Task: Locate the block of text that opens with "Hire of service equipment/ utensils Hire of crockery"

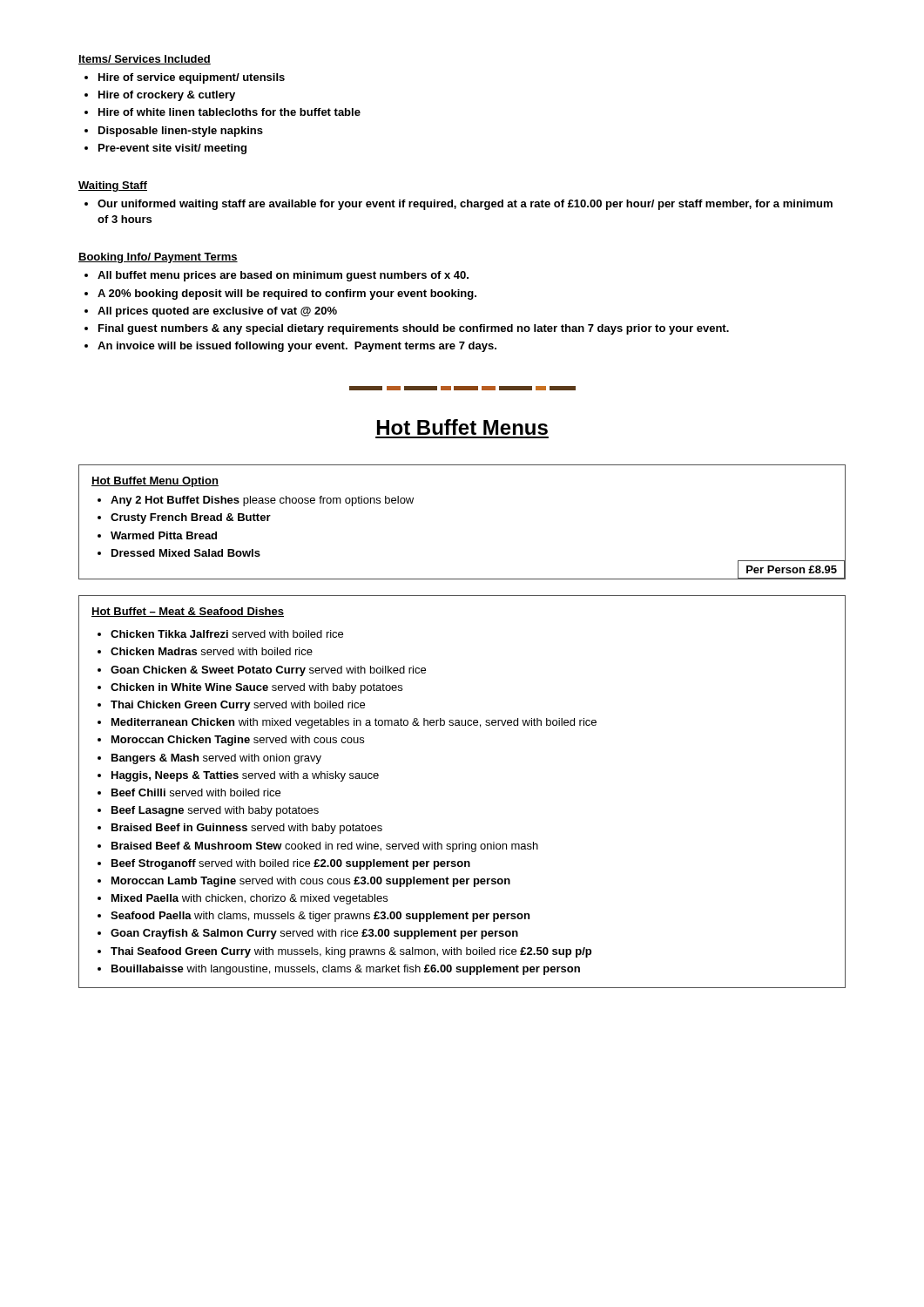Action: coord(185,78)
